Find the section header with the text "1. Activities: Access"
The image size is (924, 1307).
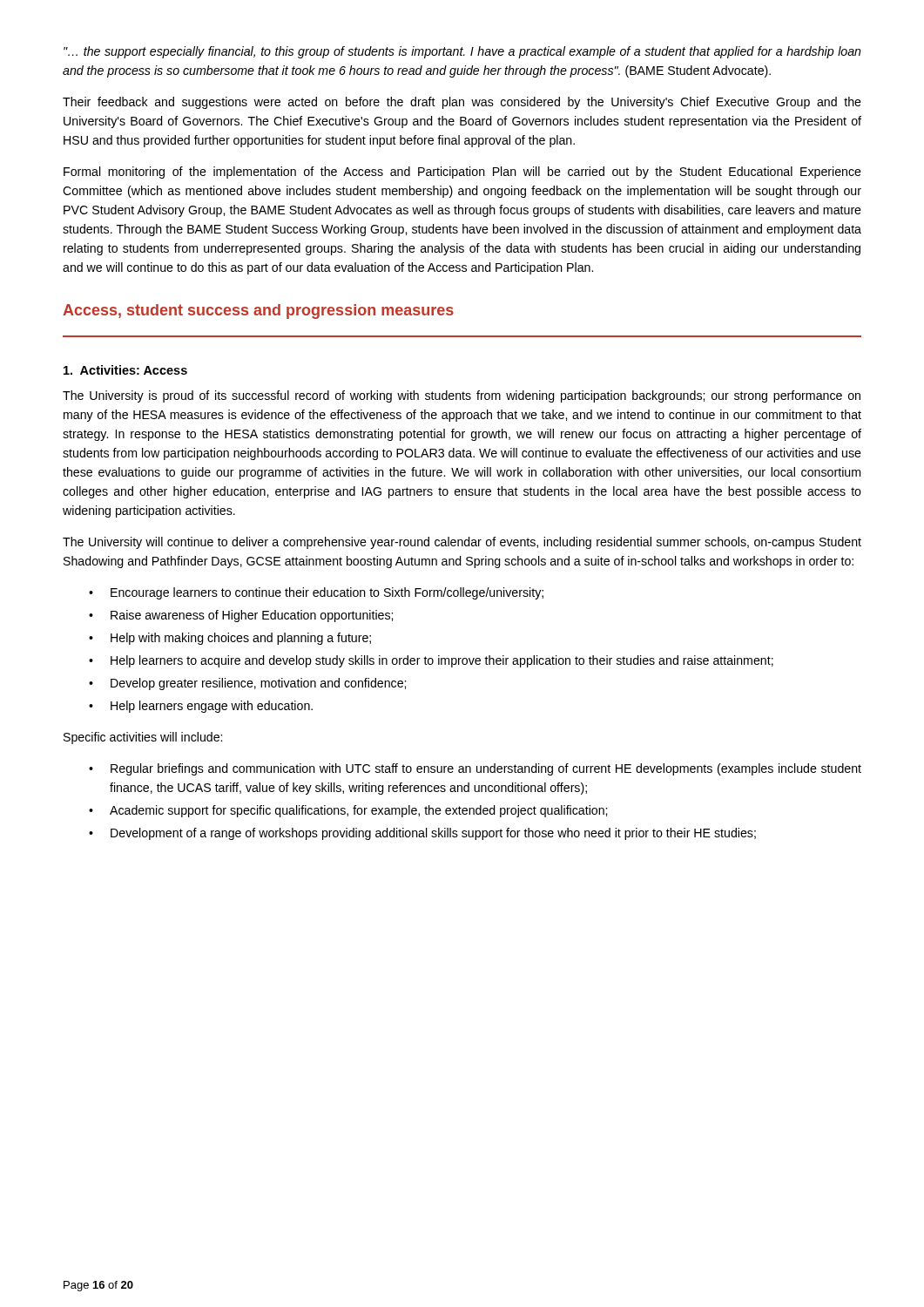pos(125,370)
